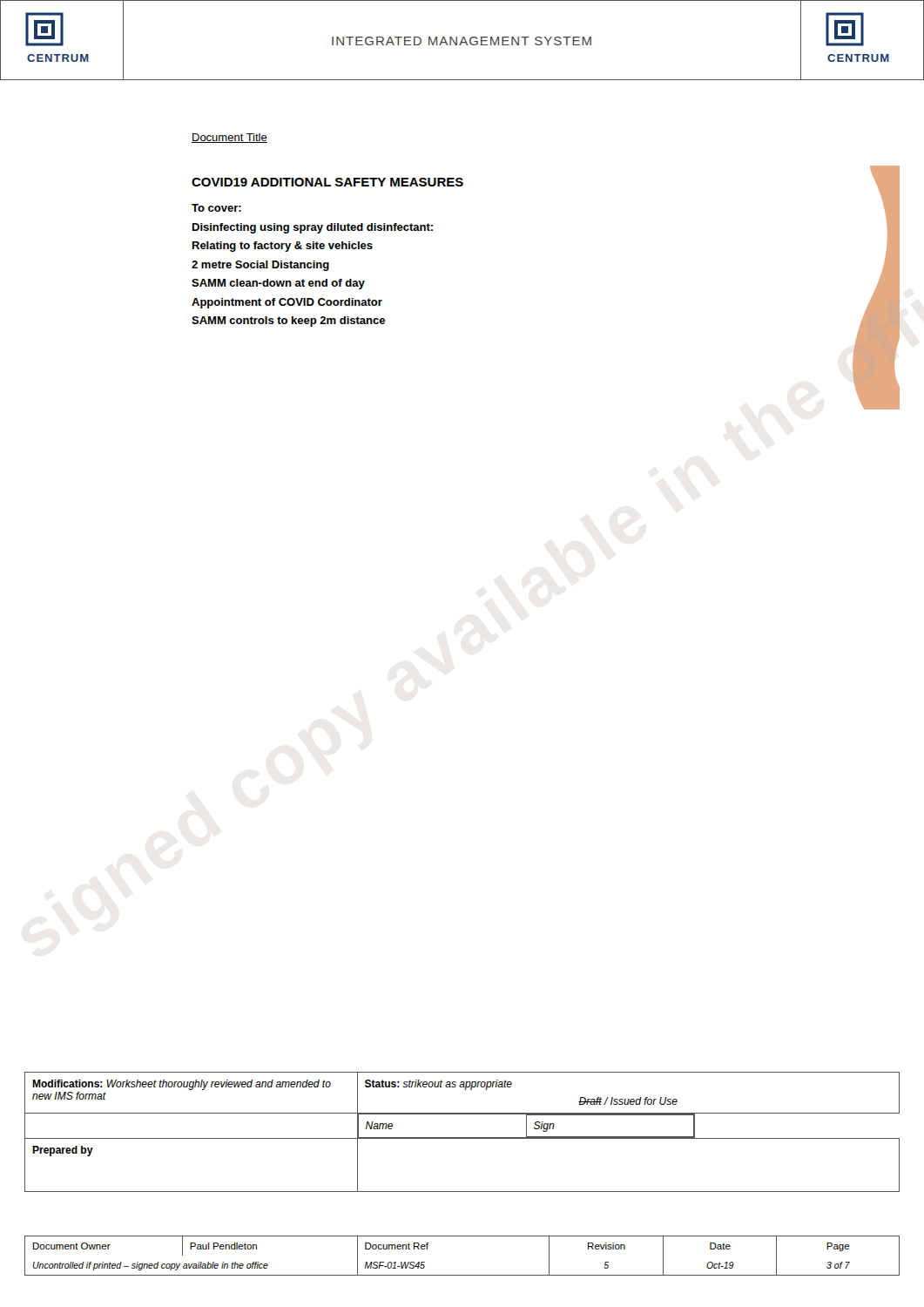Locate the region starting "Document Title"
The image size is (924, 1307).
pyautogui.click(x=229, y=137)
